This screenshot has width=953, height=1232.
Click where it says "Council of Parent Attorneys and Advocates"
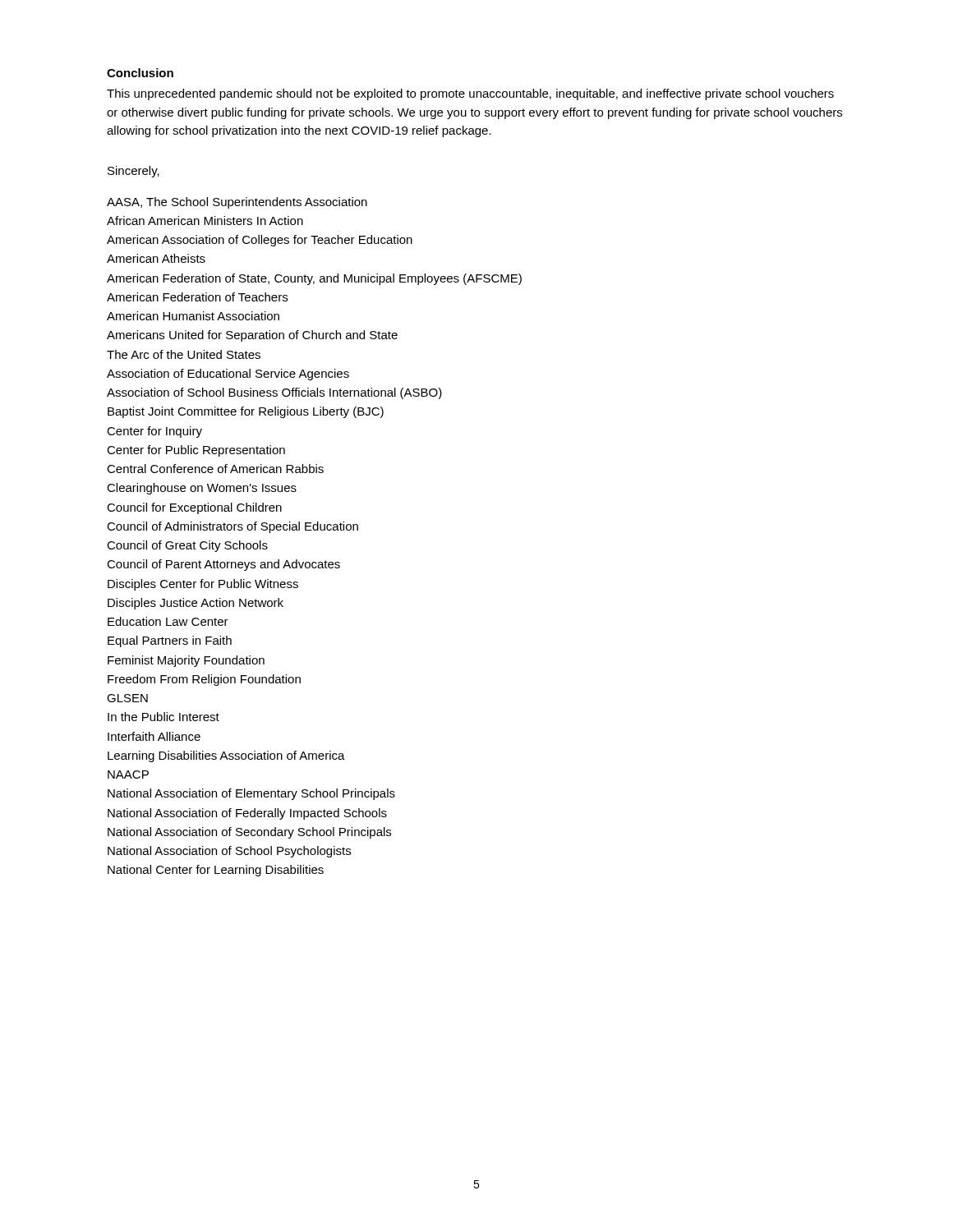pyautogui.click(x=224, y=564)
